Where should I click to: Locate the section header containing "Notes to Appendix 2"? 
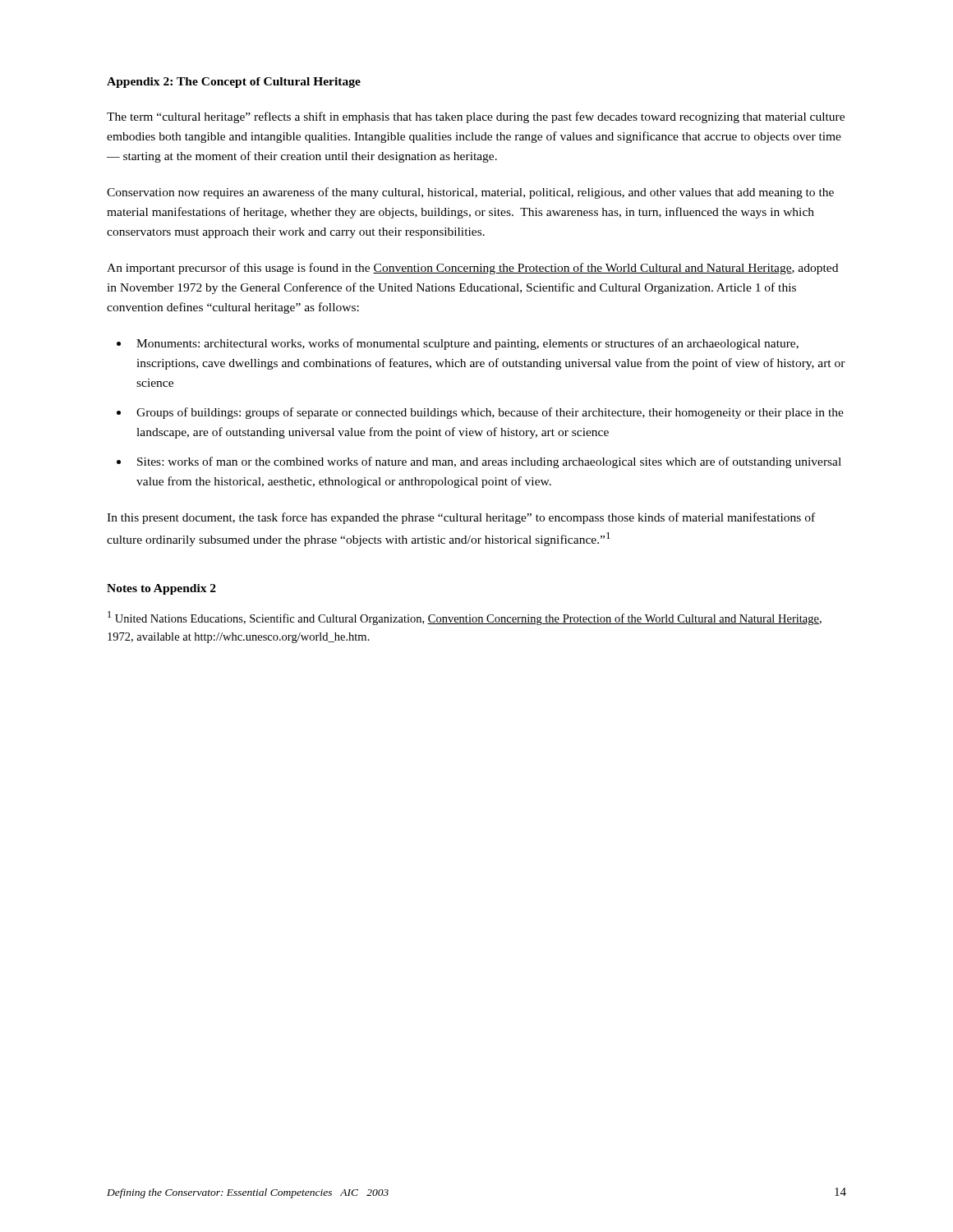(x=161, y=588)
